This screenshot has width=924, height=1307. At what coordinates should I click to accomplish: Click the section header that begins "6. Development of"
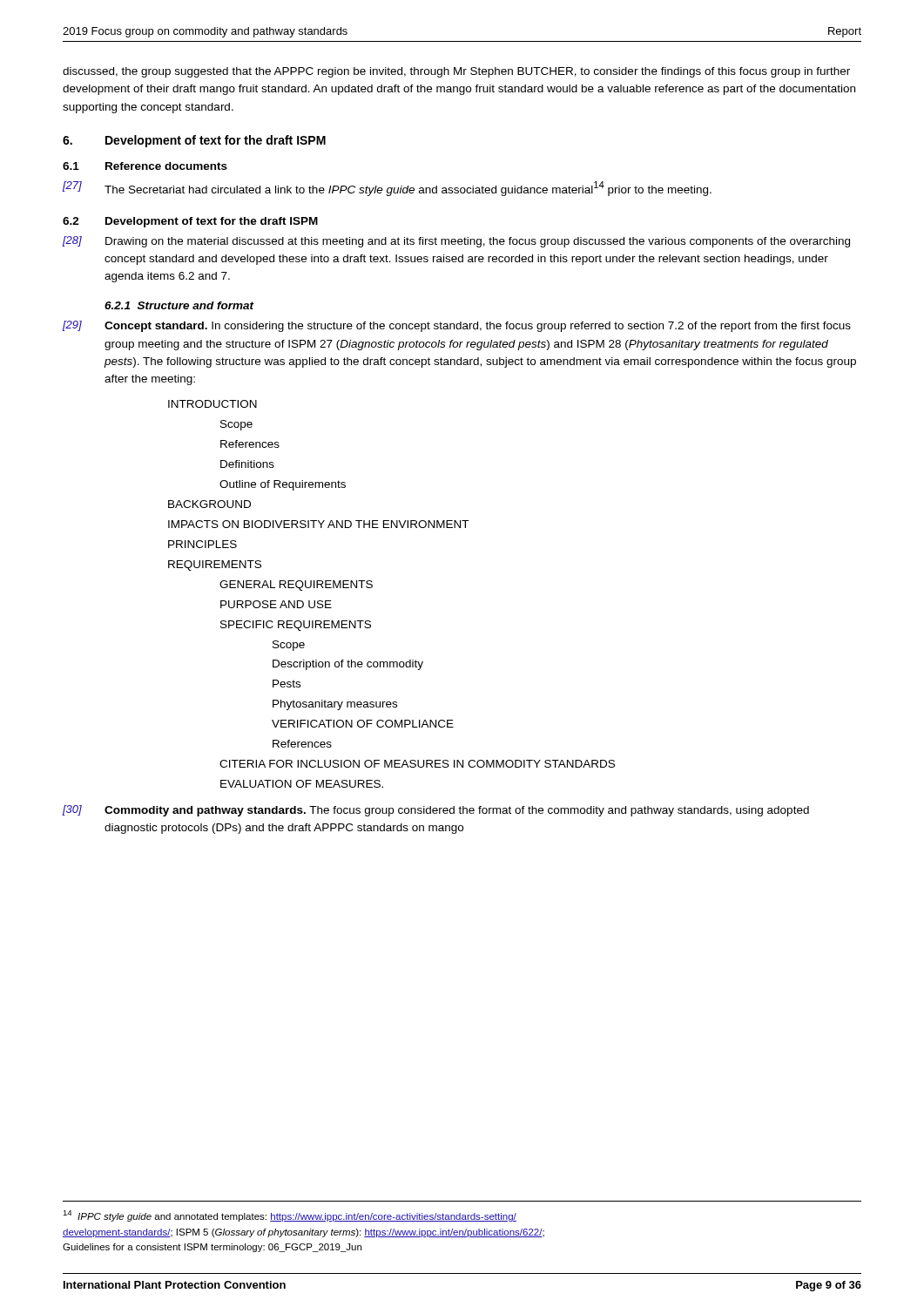click(194, 140)
